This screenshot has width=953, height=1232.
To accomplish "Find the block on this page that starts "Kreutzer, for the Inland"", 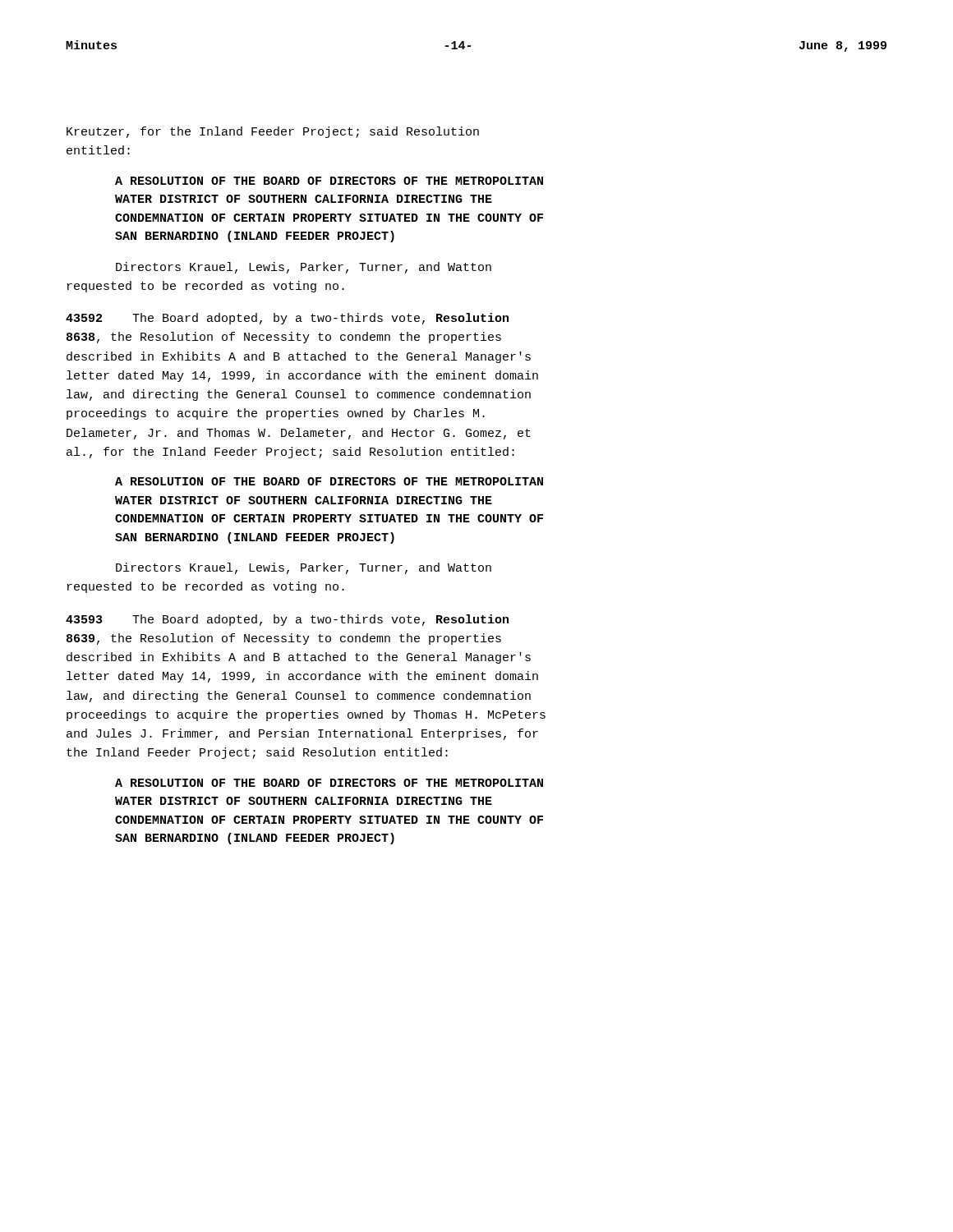I will click(x=273, y=142).
